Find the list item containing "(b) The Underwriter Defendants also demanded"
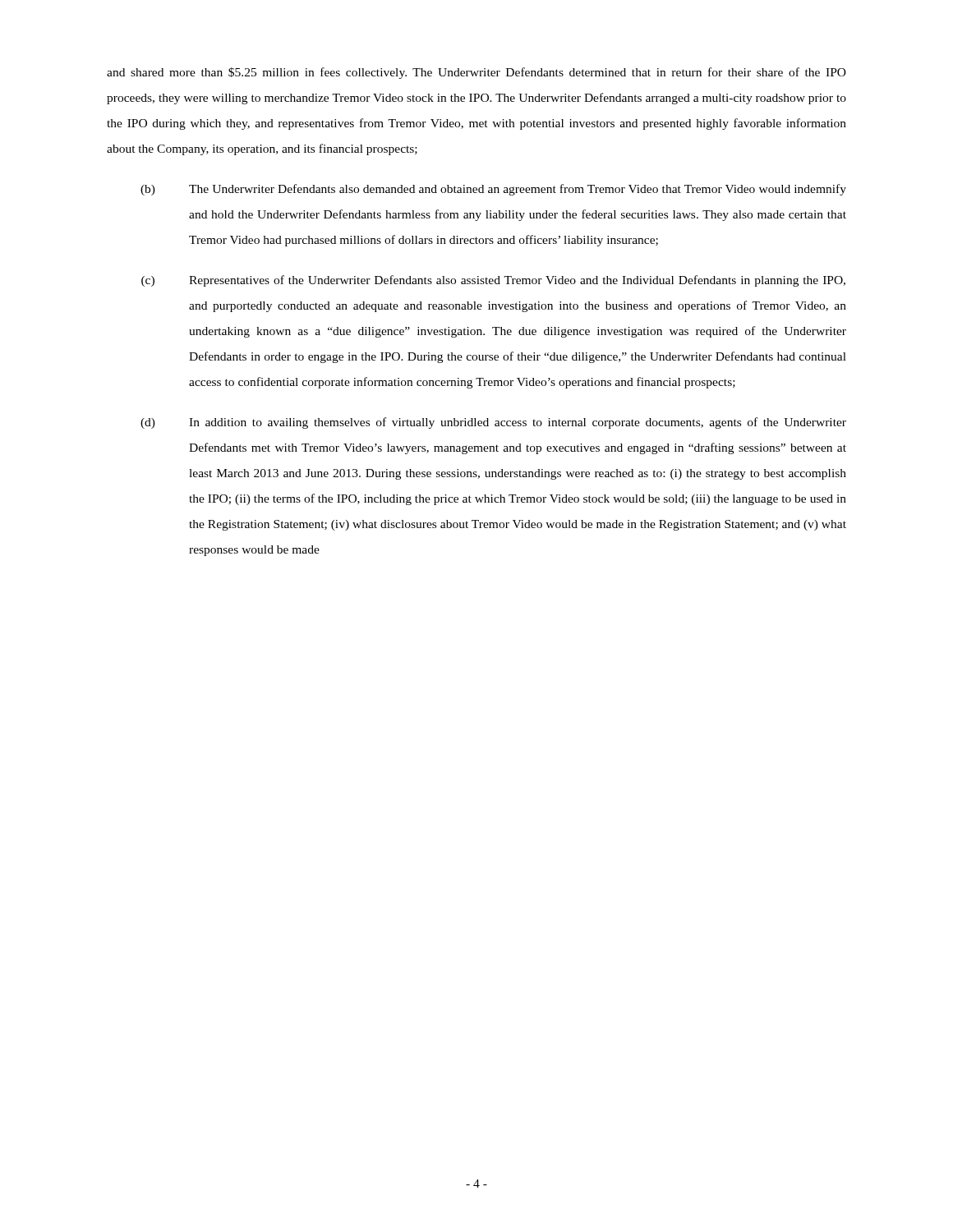Image resolution: width=953 pixels, height=1232 pixels. click(476, 214)
